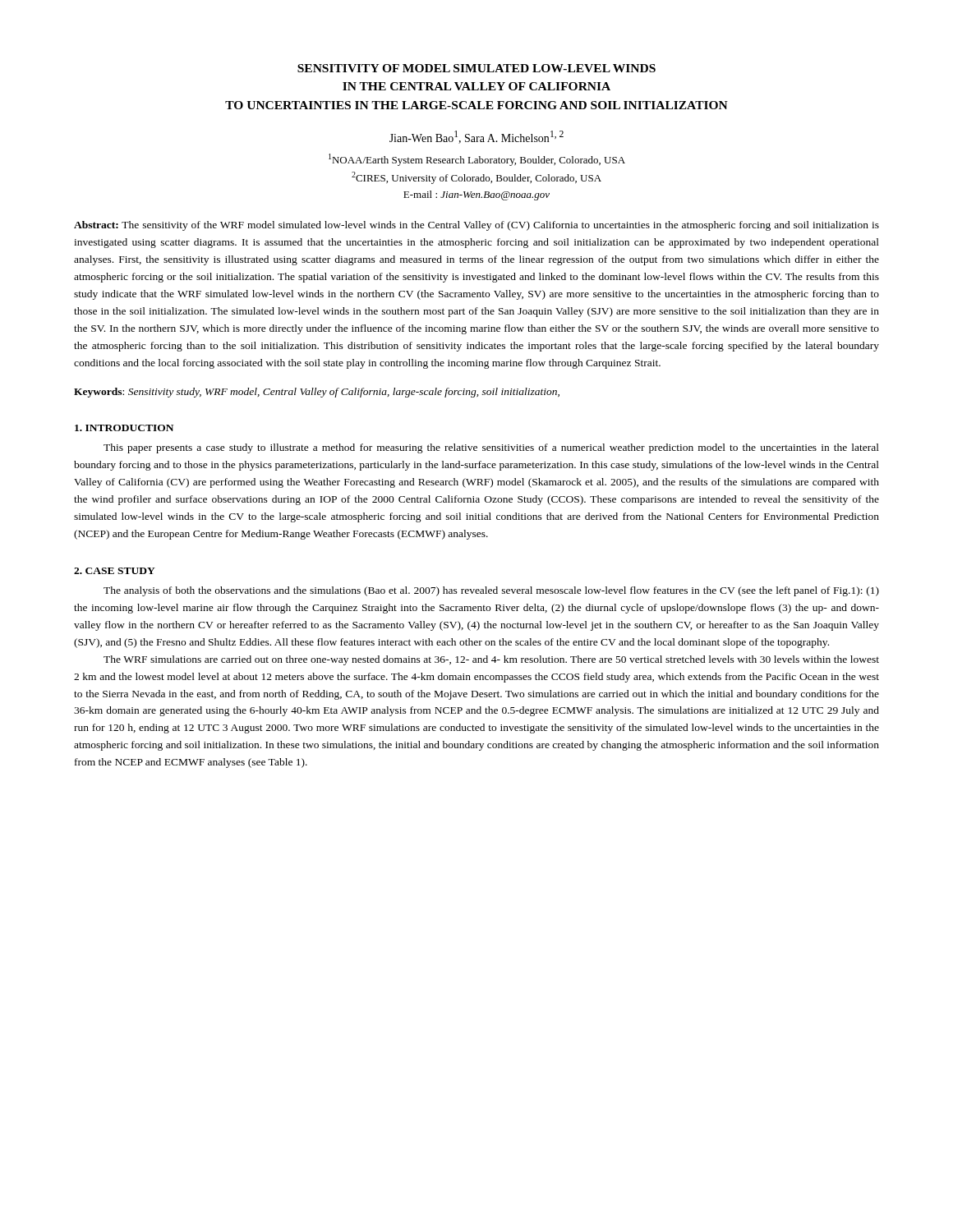Select the title containing "SENSITIVITY OF MODEL"

tap(476, 87)
